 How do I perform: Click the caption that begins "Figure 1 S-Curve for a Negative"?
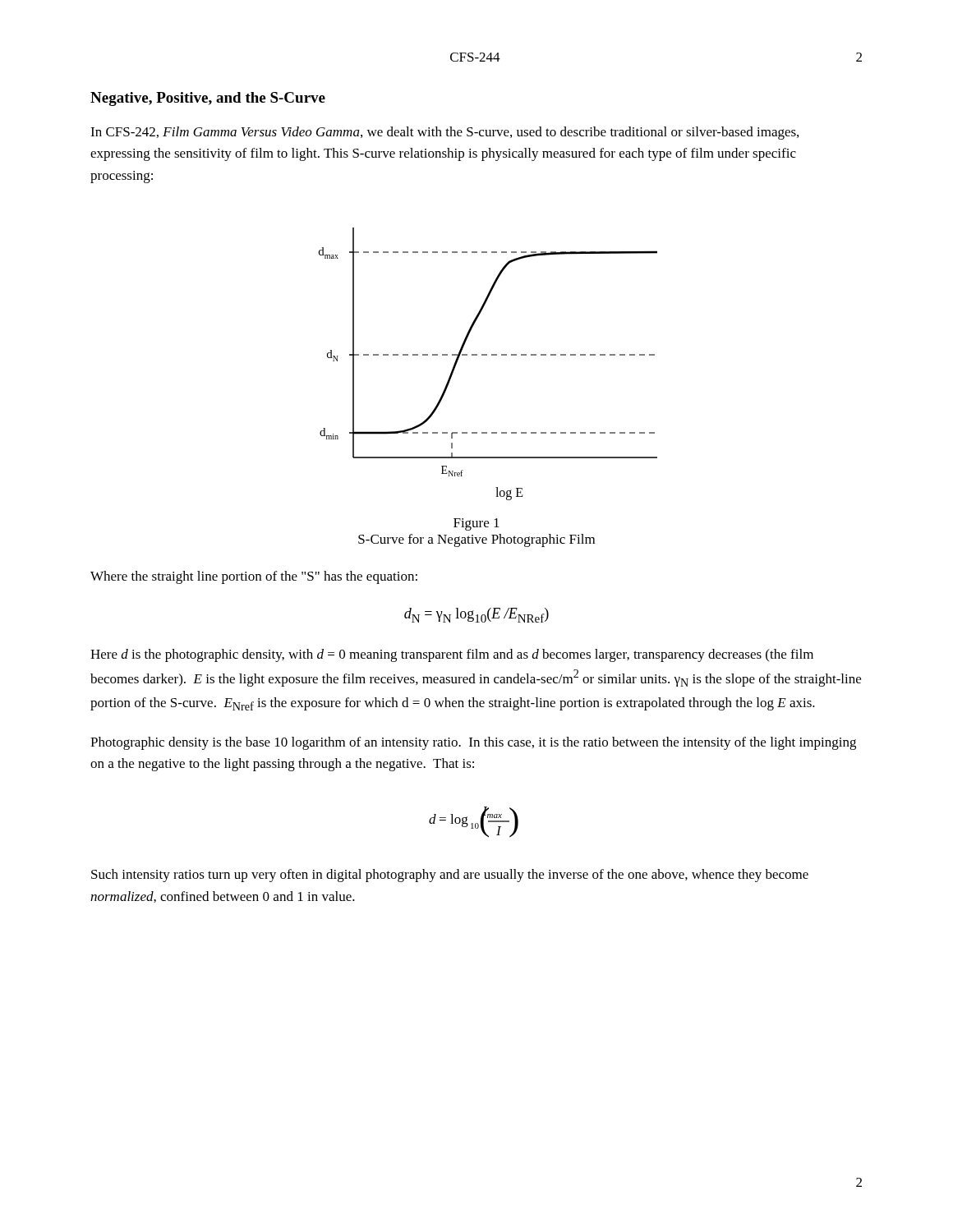476,531
